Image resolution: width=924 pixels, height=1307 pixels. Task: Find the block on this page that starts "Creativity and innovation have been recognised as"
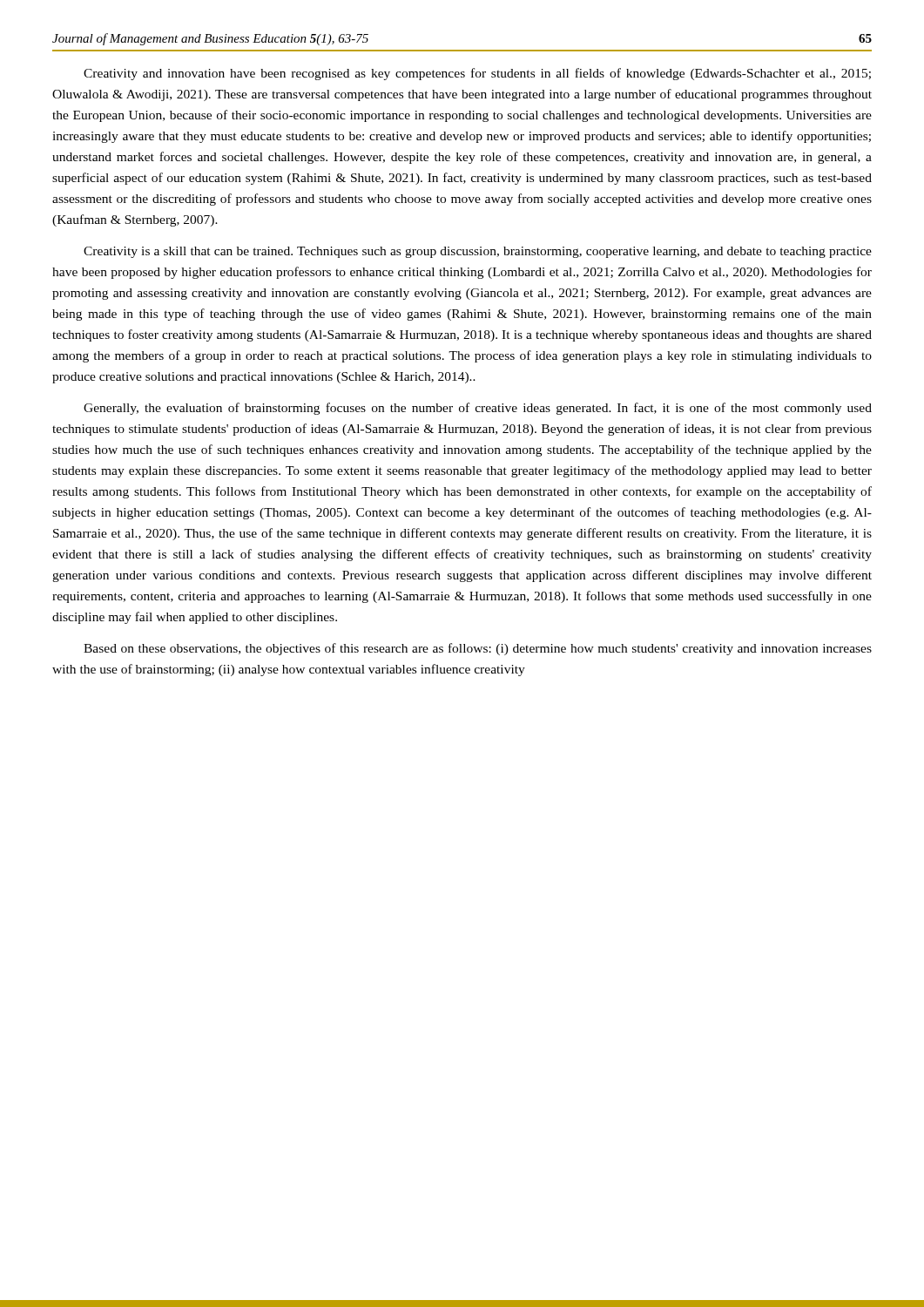coord(462,146)
